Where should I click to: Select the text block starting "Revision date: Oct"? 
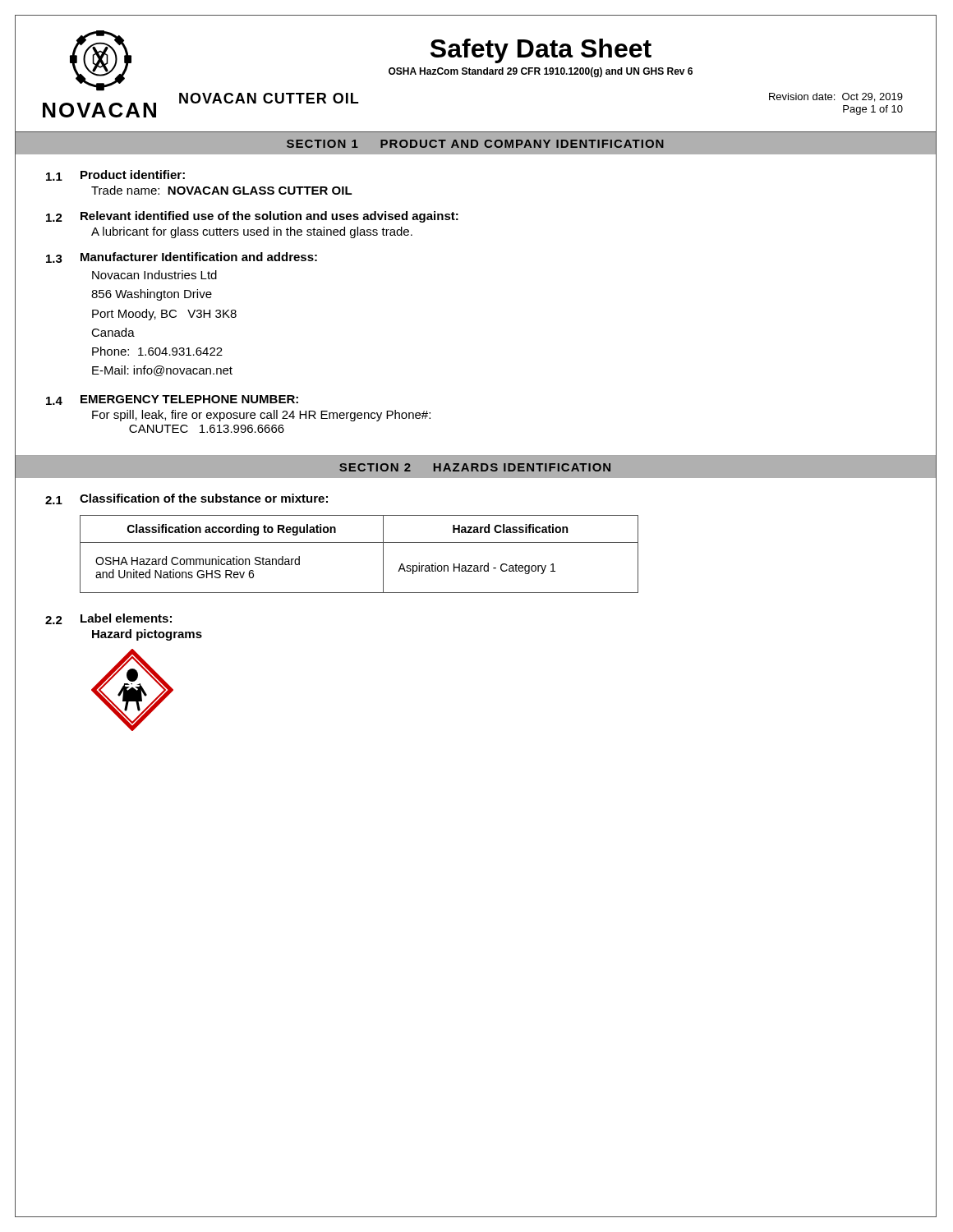[835, 103]
